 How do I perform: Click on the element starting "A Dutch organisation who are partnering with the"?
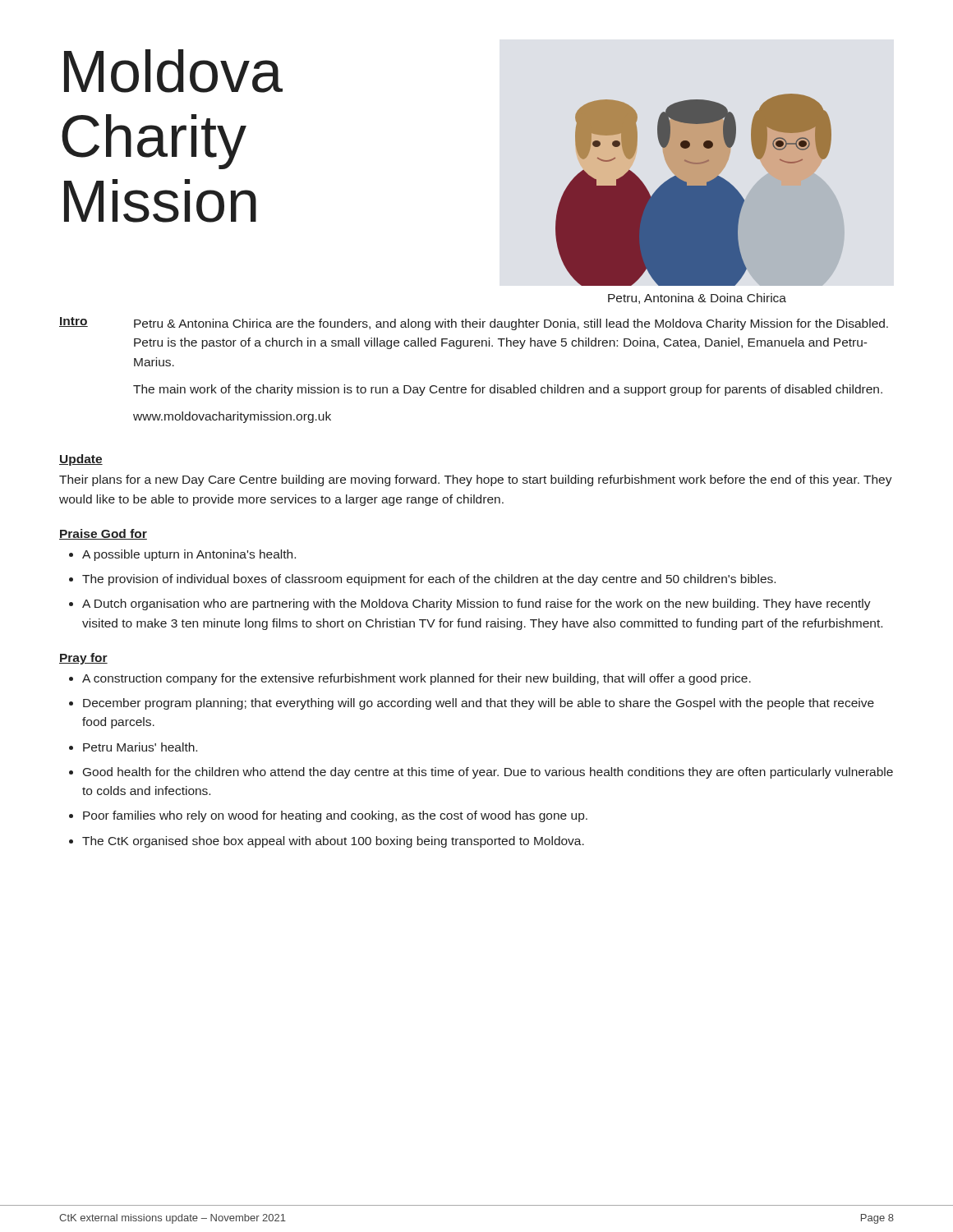tap(483, 613)
